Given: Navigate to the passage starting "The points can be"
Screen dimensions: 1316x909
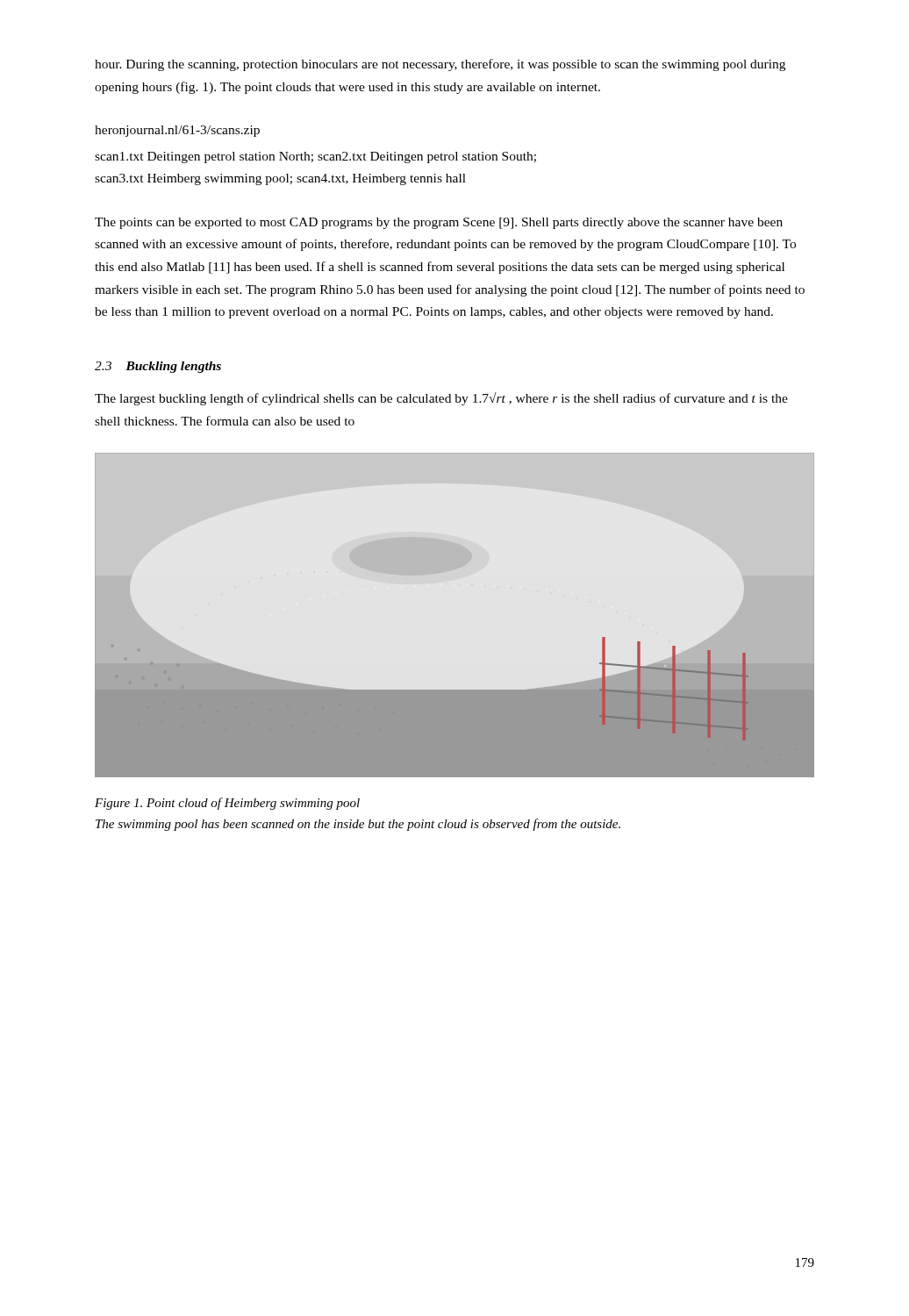Looking at the screenshot, I should pyautogui.click(x=450, y=266).
